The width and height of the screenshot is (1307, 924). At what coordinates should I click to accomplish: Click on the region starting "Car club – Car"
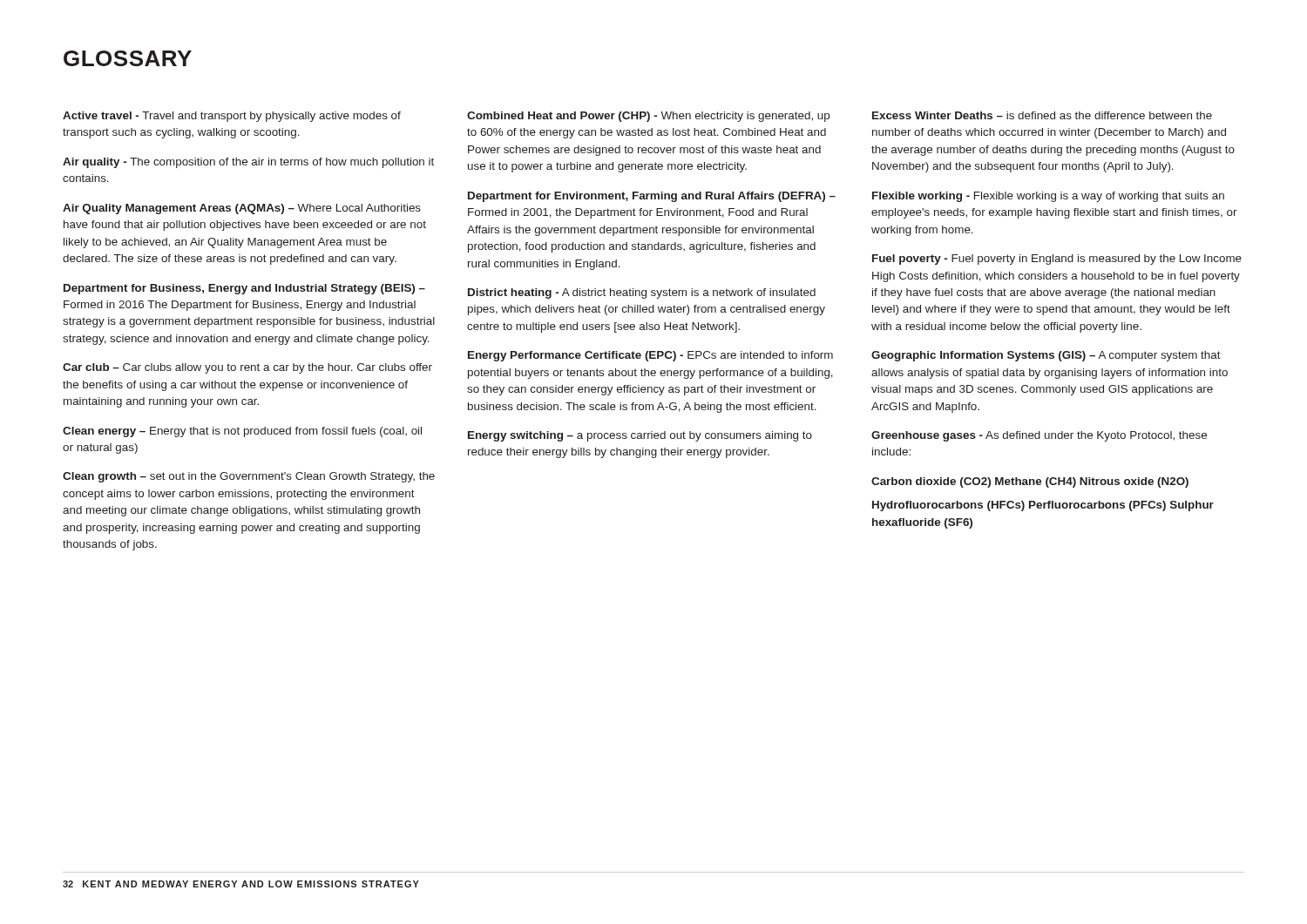(247, 384)
